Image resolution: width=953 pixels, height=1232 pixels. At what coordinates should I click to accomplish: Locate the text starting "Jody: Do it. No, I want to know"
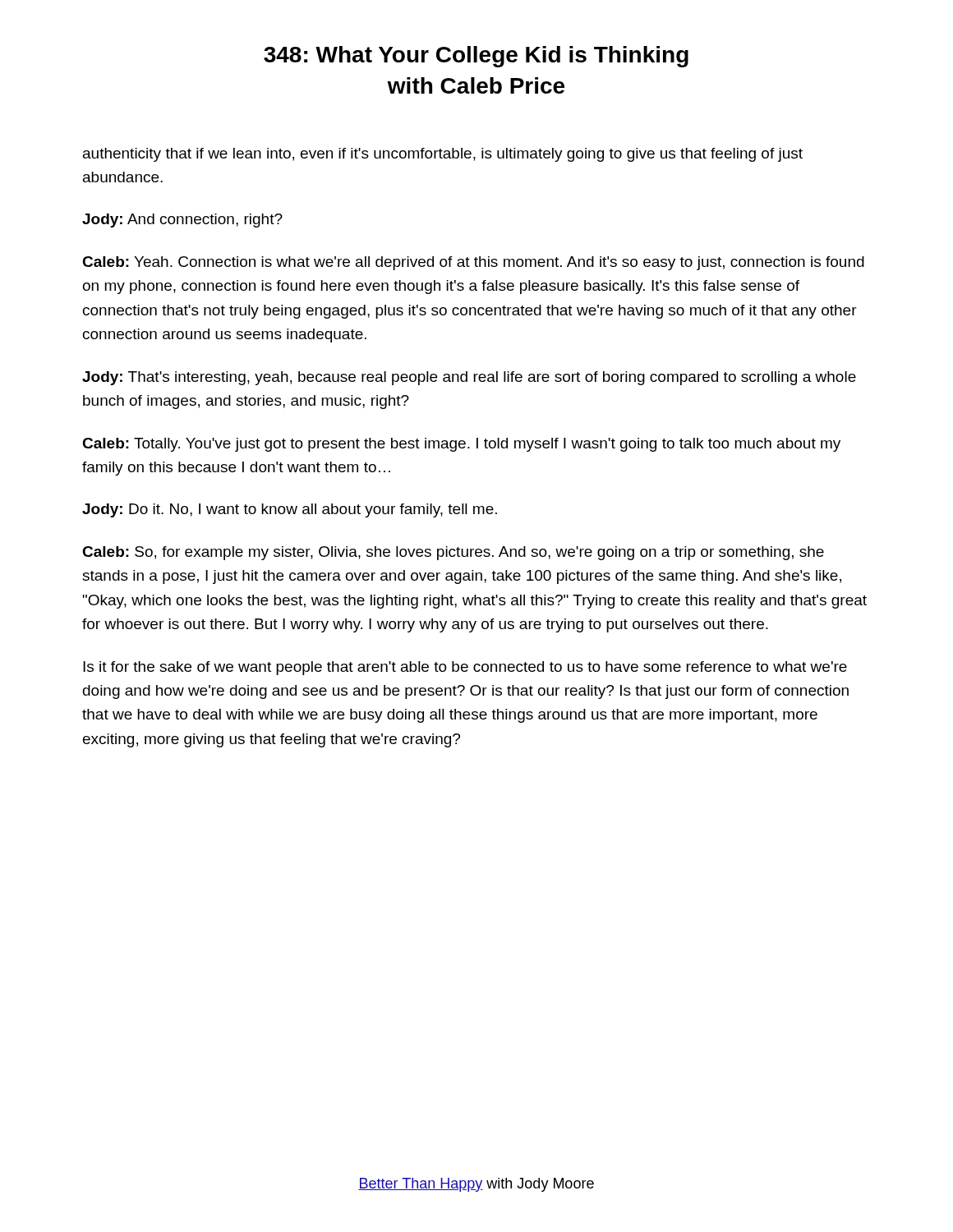(290, 509)
